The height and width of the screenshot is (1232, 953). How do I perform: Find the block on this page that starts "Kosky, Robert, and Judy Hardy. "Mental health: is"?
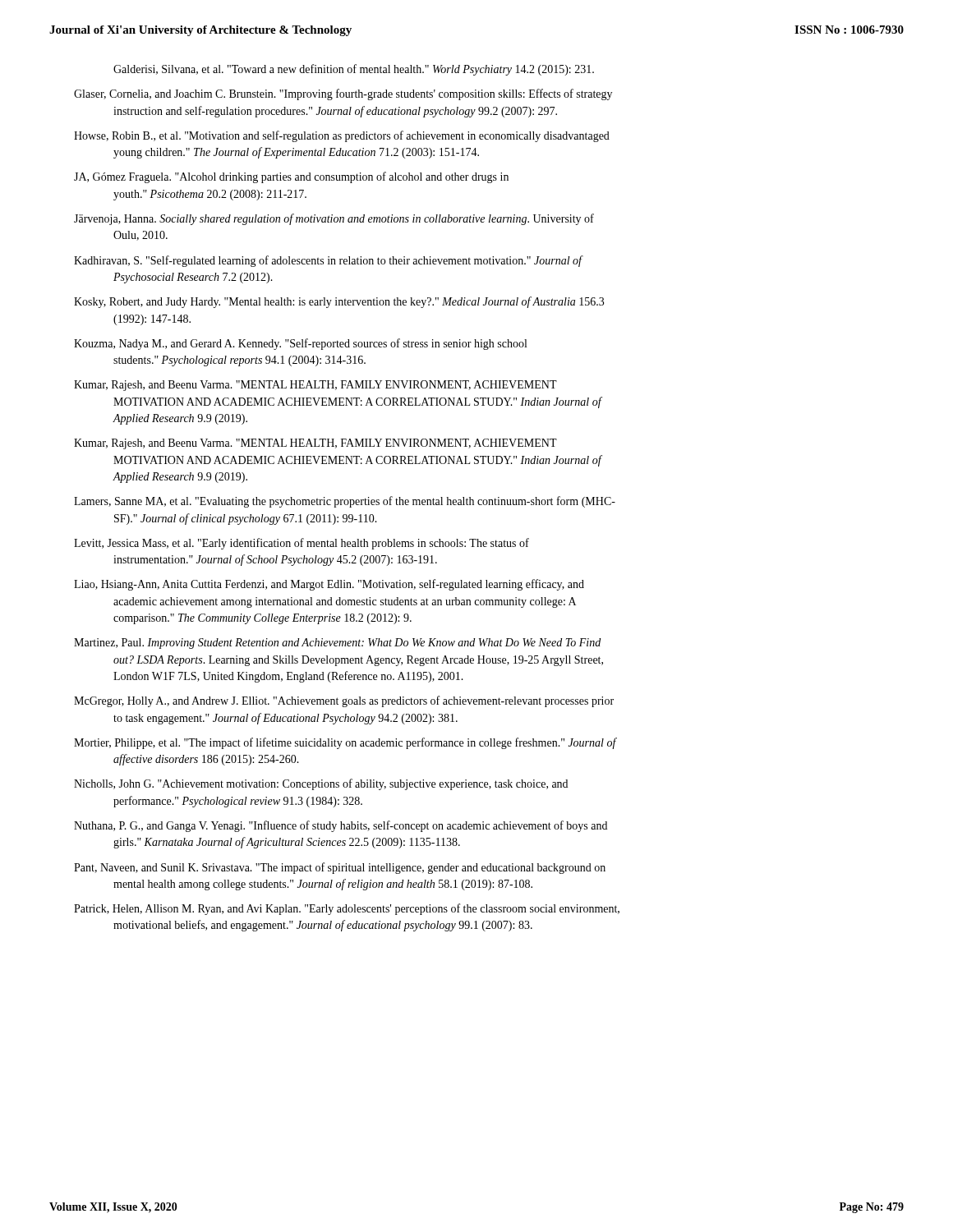pos(476,312)
